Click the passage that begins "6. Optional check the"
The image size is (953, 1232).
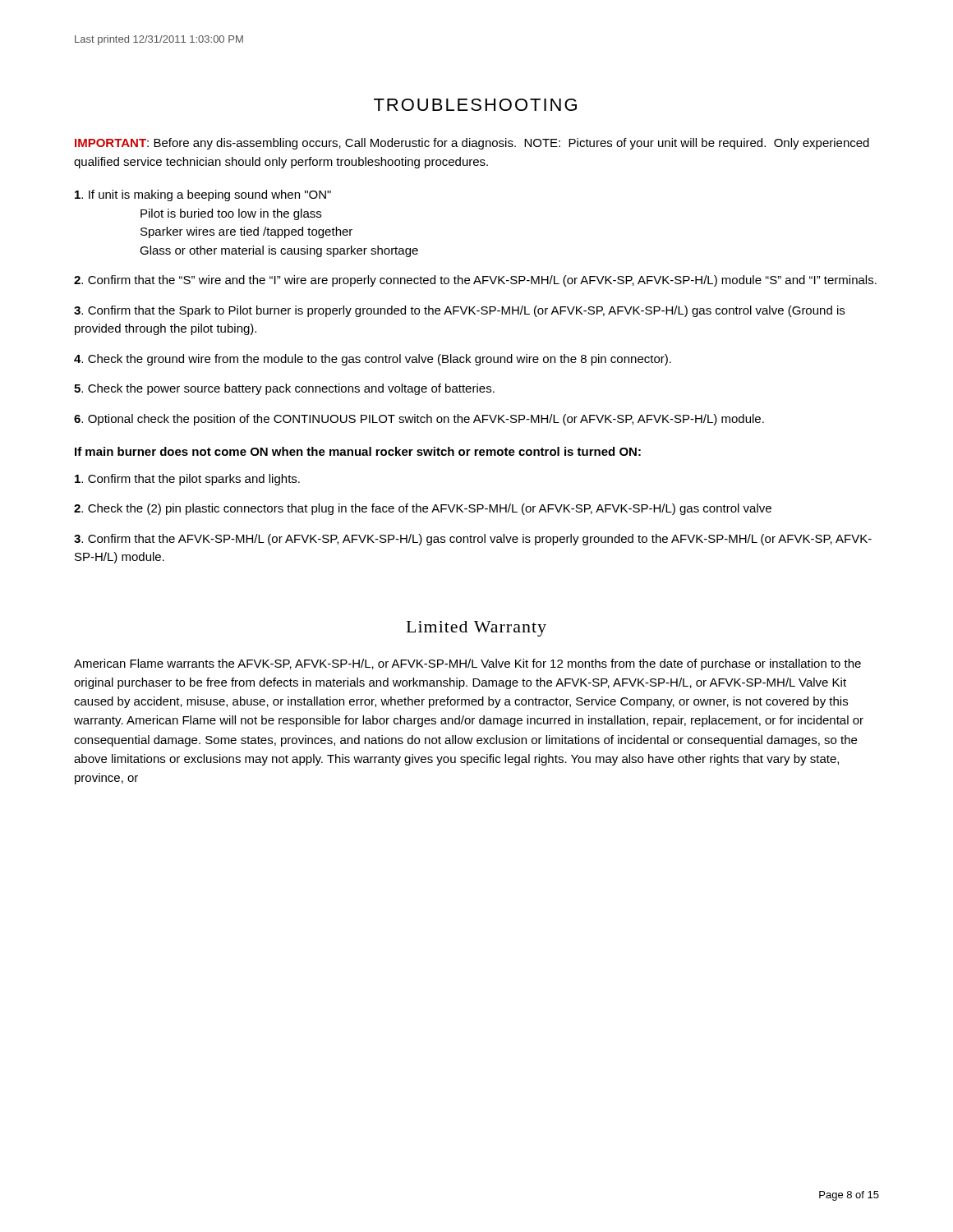(419, 418)
